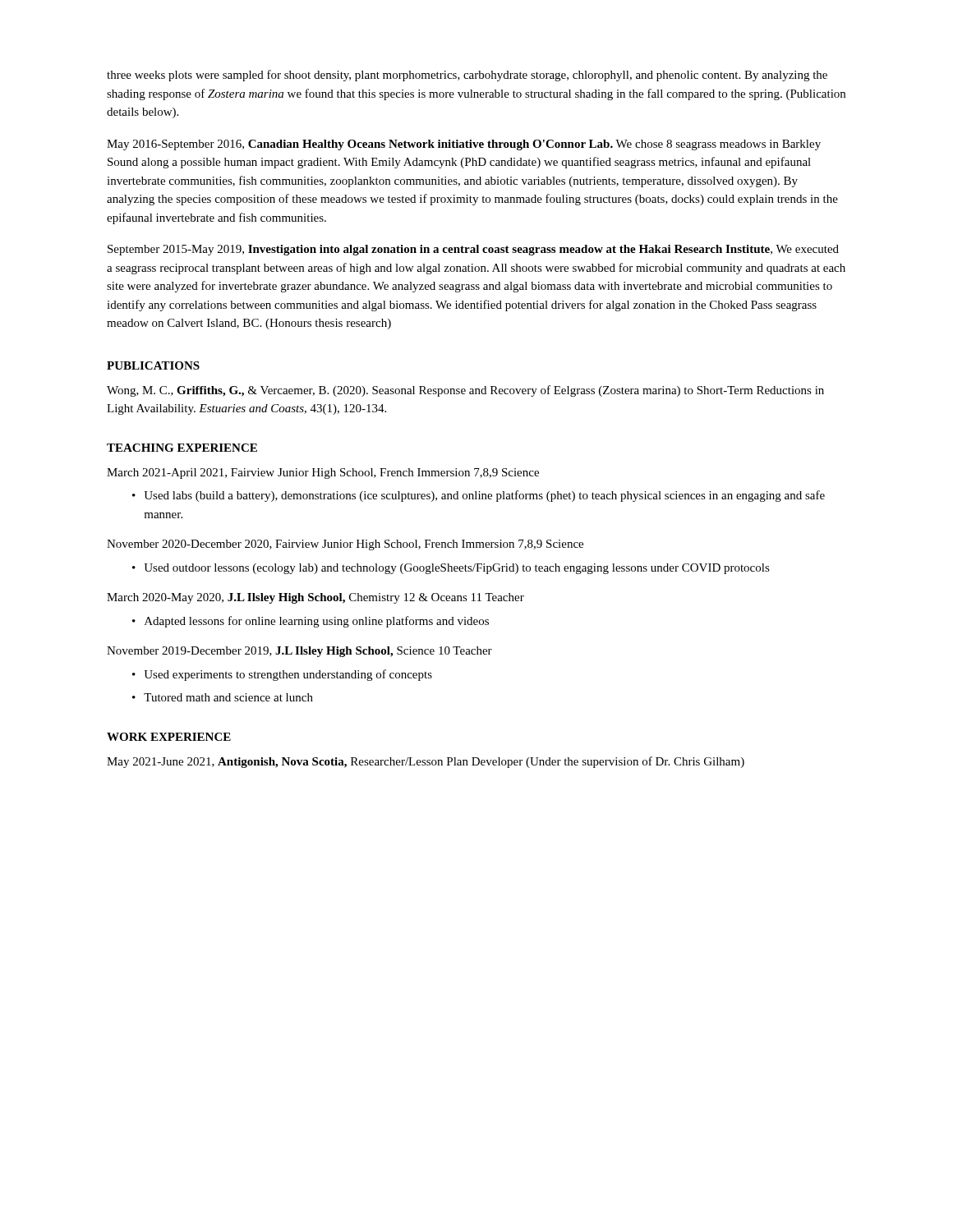Select the text block that reads "May 2016-September 2016,"
Viewport: 953px width, 1232px height.
click(472, 180)
